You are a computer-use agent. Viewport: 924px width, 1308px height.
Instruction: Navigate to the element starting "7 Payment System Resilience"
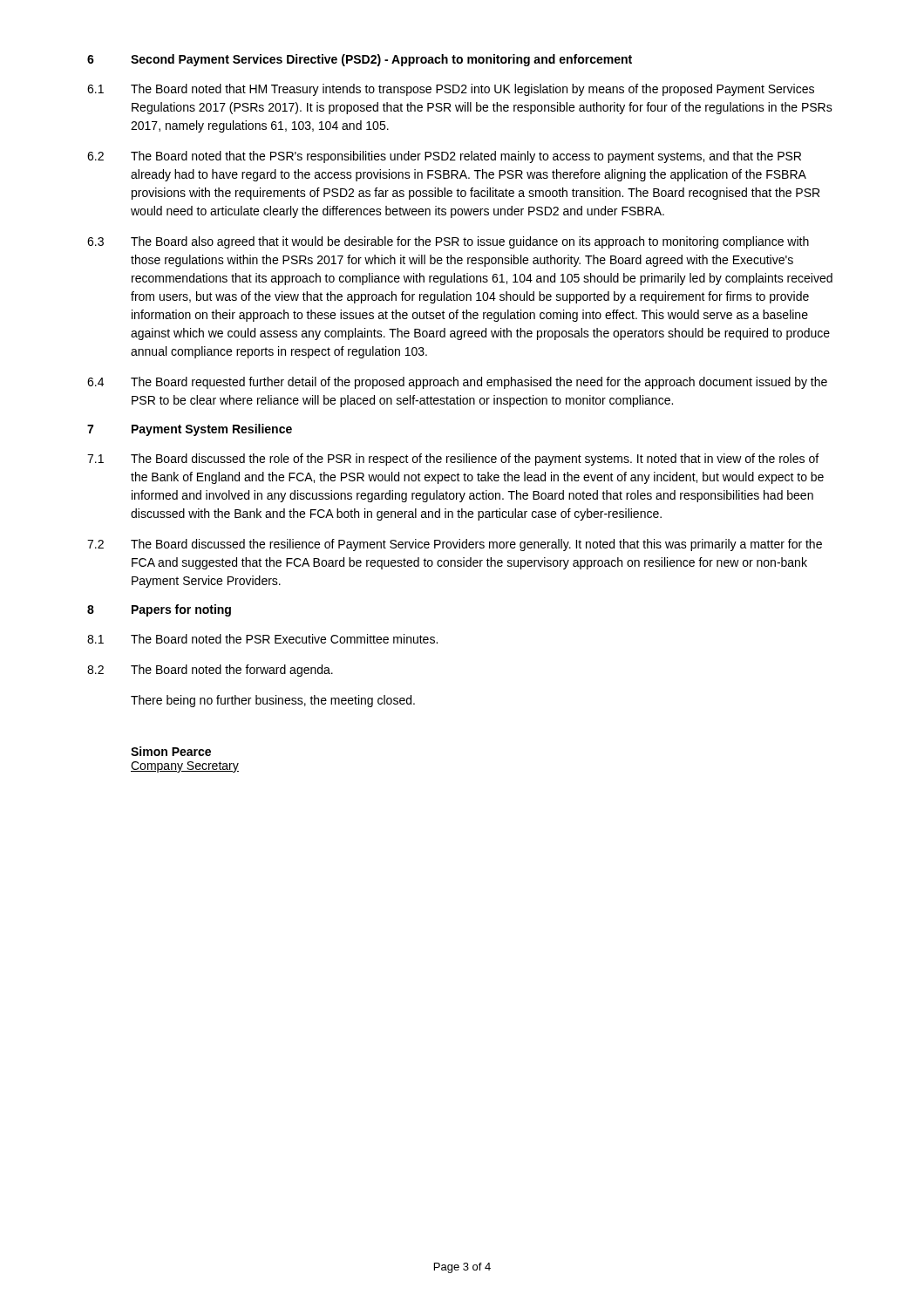tap(190, 429)
